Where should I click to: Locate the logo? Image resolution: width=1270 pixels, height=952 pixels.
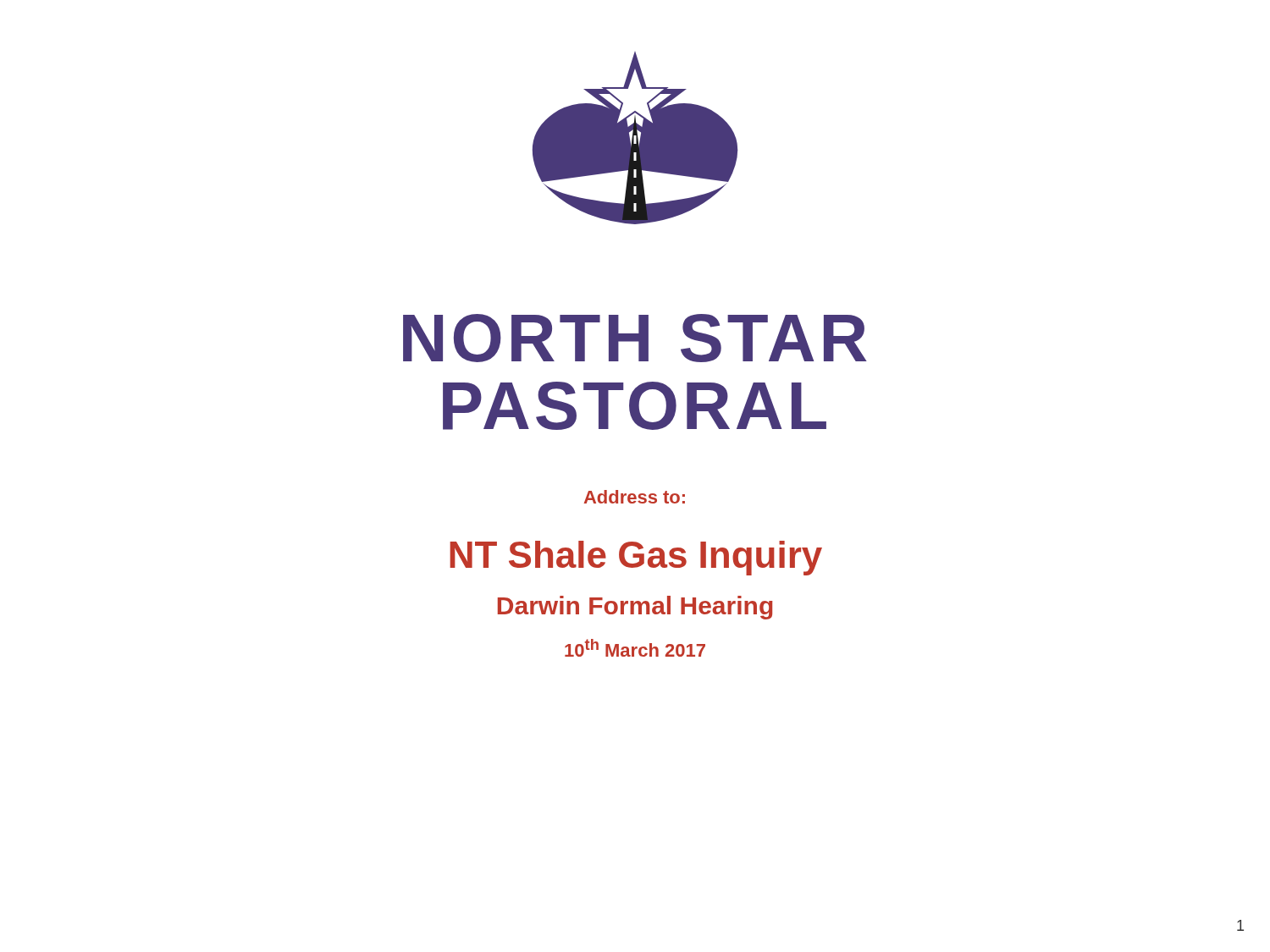tap(635, 169)
